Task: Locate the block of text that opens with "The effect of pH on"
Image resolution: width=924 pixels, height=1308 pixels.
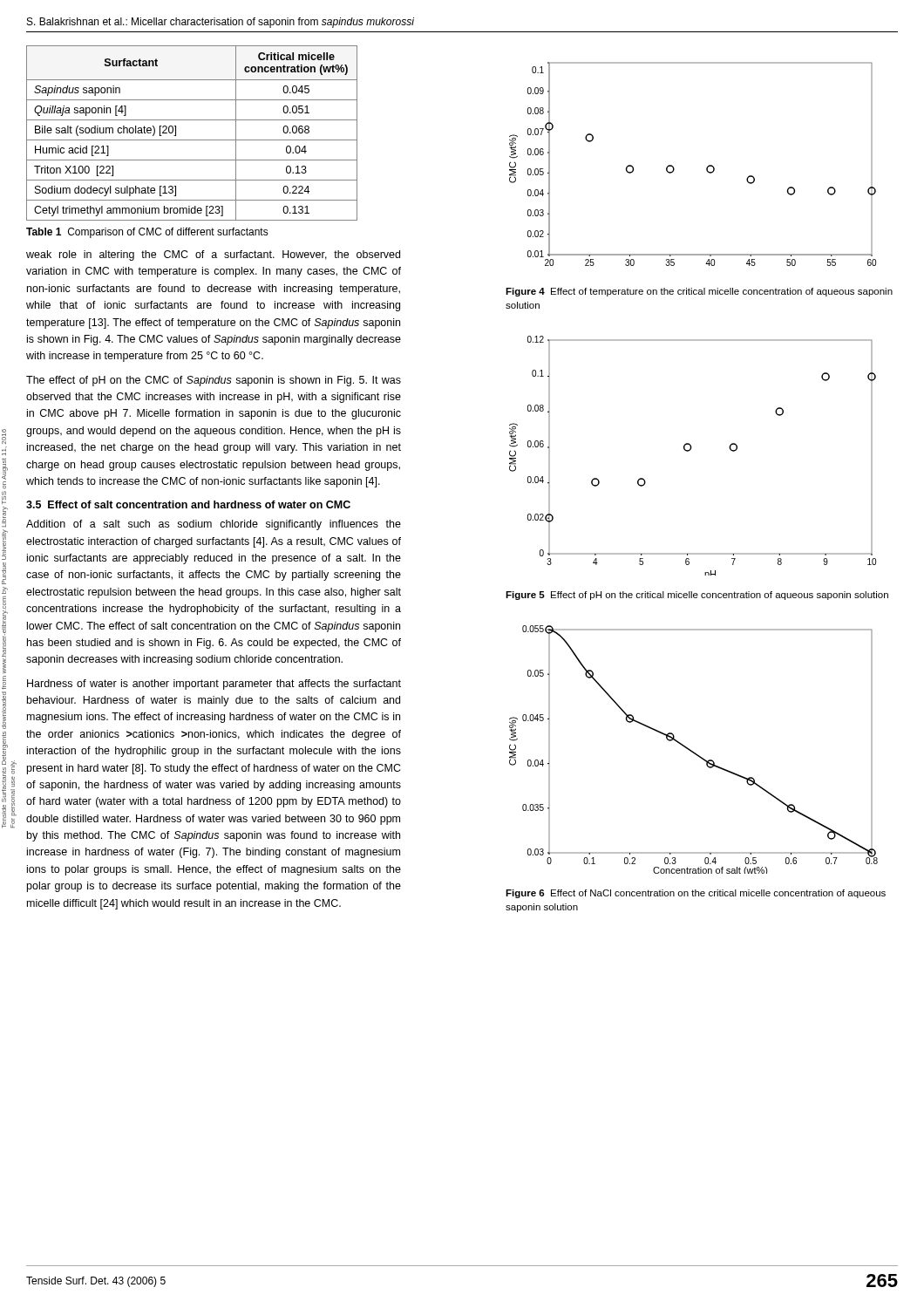Action: [214, 431]
